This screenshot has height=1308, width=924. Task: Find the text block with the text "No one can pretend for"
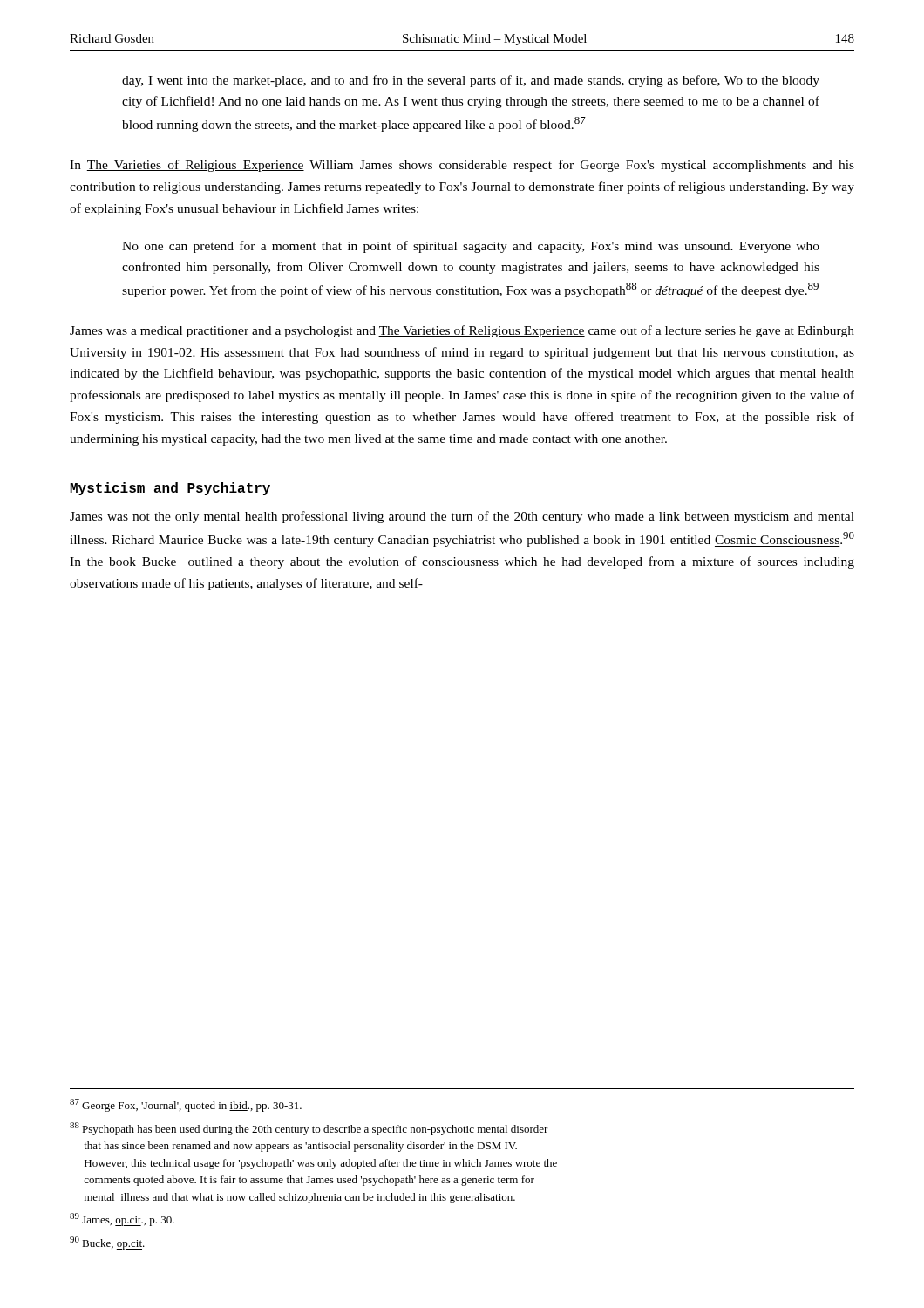coord(471,267)
